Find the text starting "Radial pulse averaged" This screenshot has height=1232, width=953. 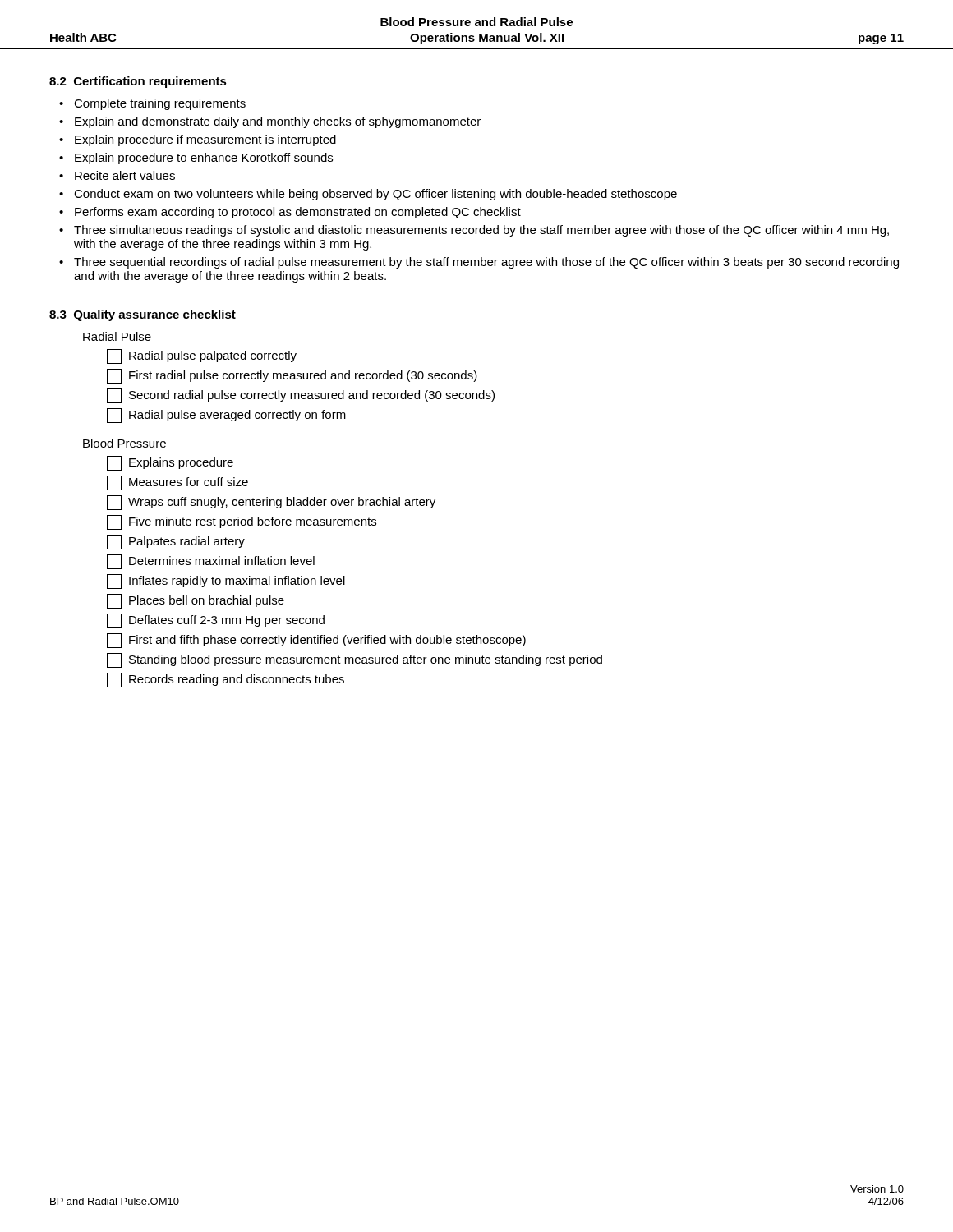[x=226, y=416]
